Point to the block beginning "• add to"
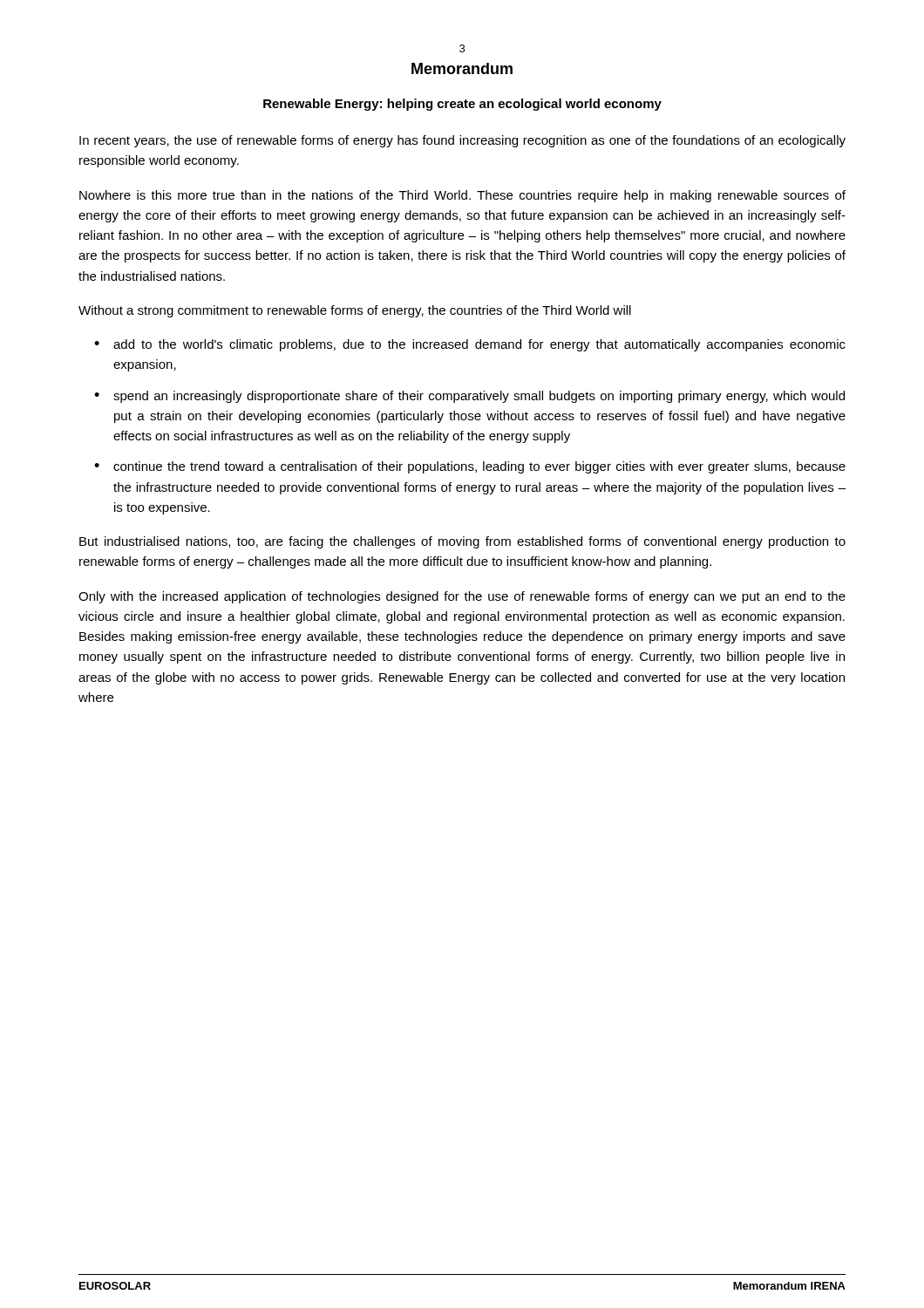 tap(470, 354)
